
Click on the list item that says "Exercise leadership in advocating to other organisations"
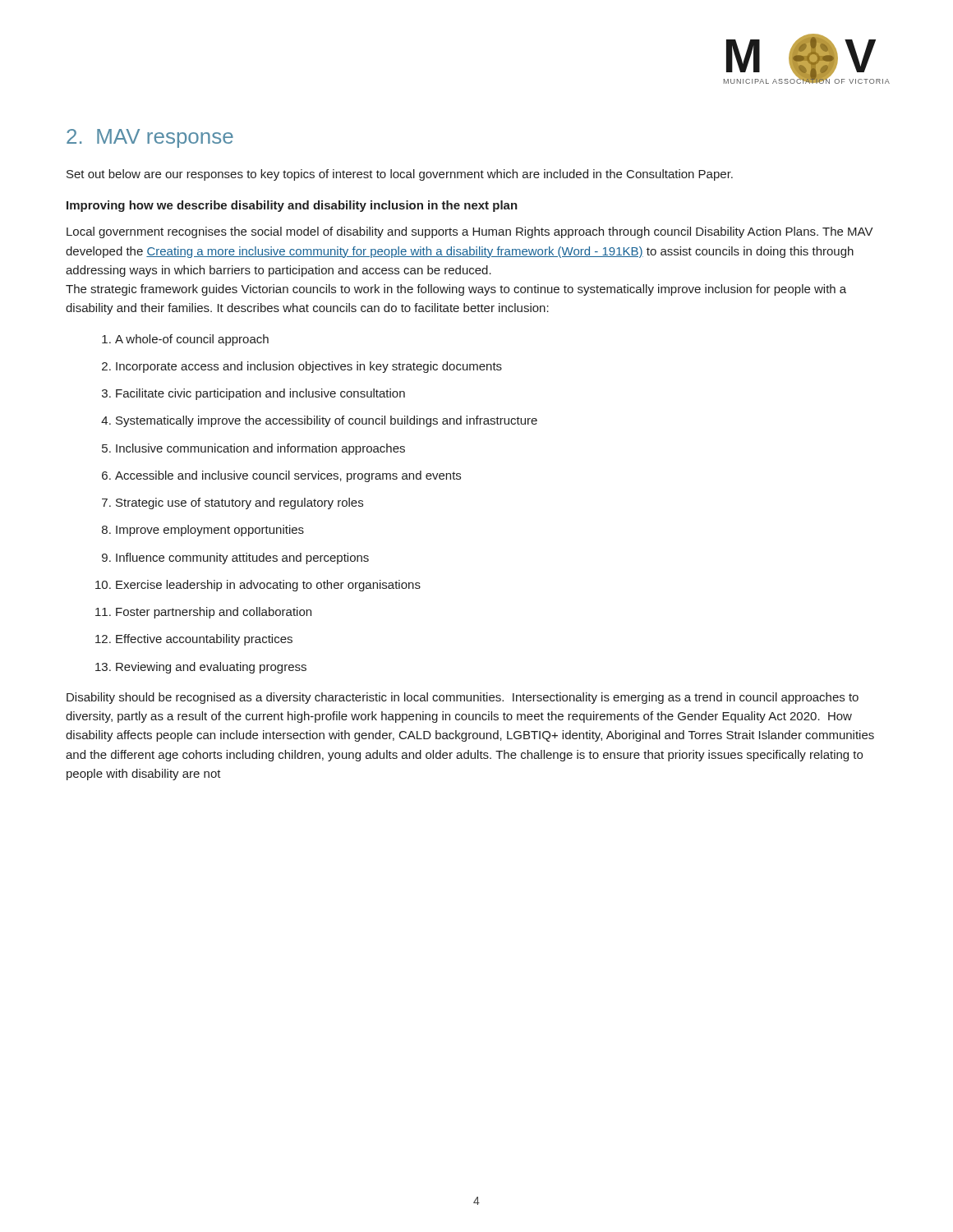coord(268,584)
